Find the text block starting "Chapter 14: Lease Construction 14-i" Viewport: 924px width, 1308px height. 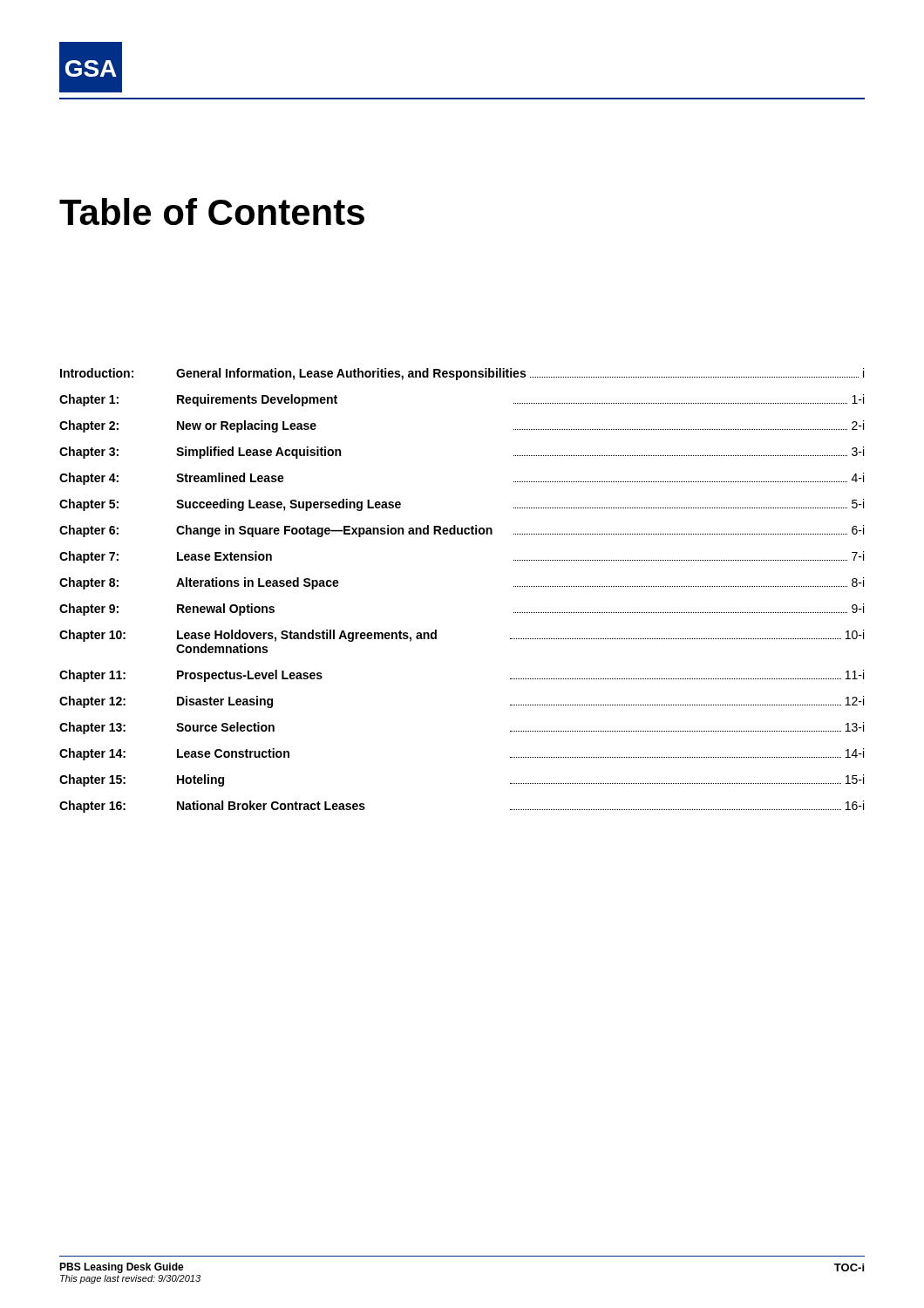[x=88, y=754]
